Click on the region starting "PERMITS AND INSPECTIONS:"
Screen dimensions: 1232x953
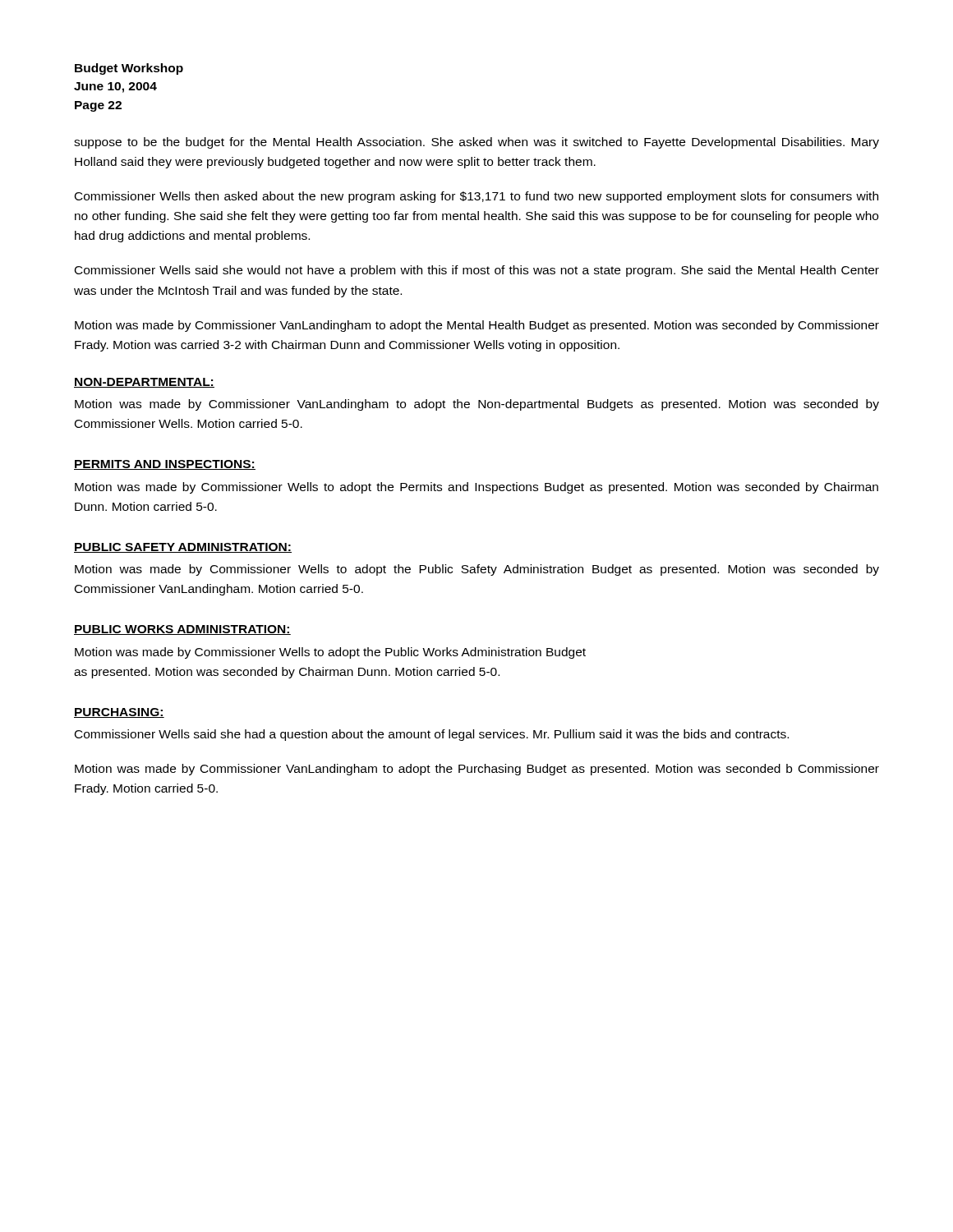[x=165, y=464]
